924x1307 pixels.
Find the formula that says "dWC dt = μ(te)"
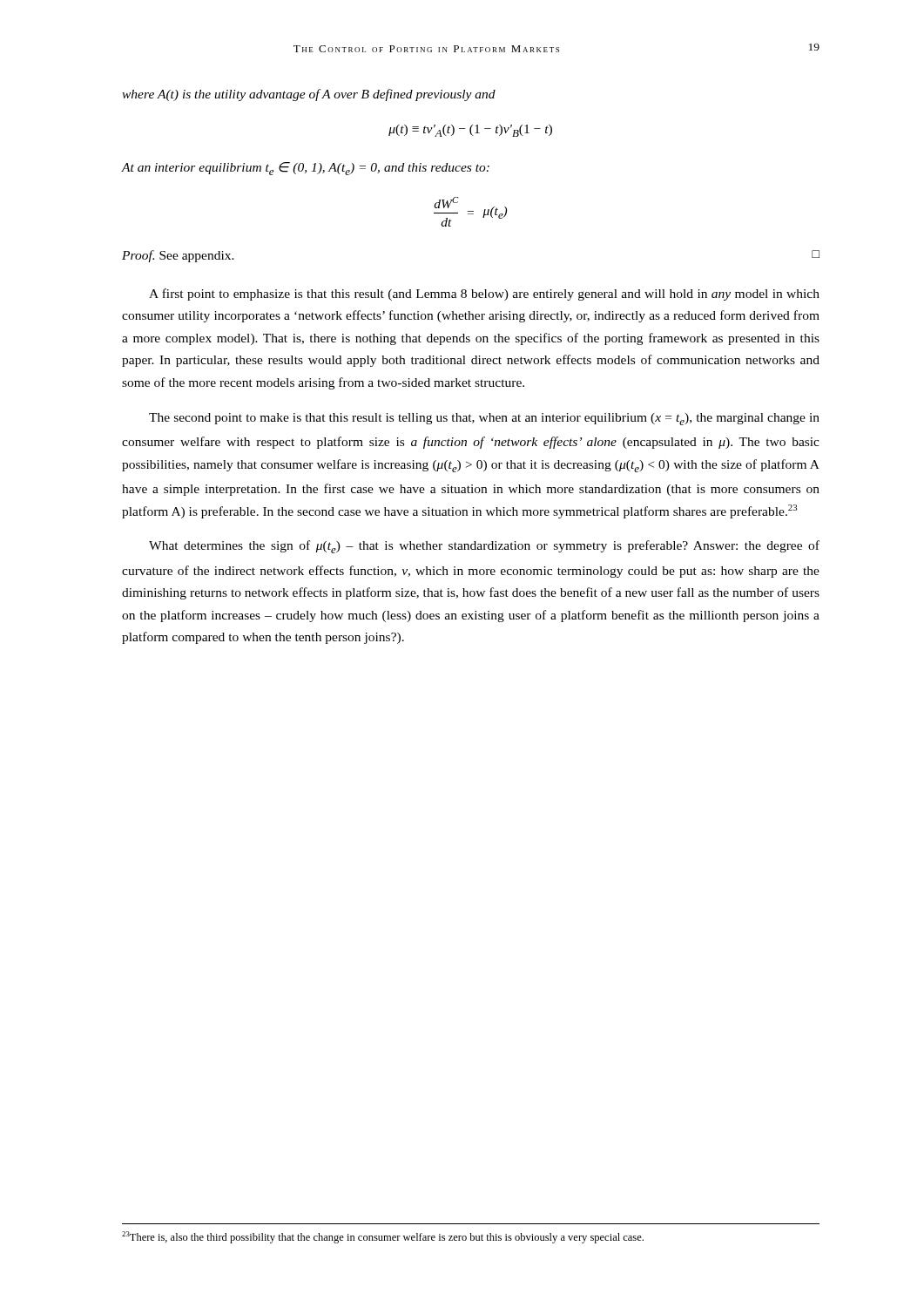[x=471, y=212]
